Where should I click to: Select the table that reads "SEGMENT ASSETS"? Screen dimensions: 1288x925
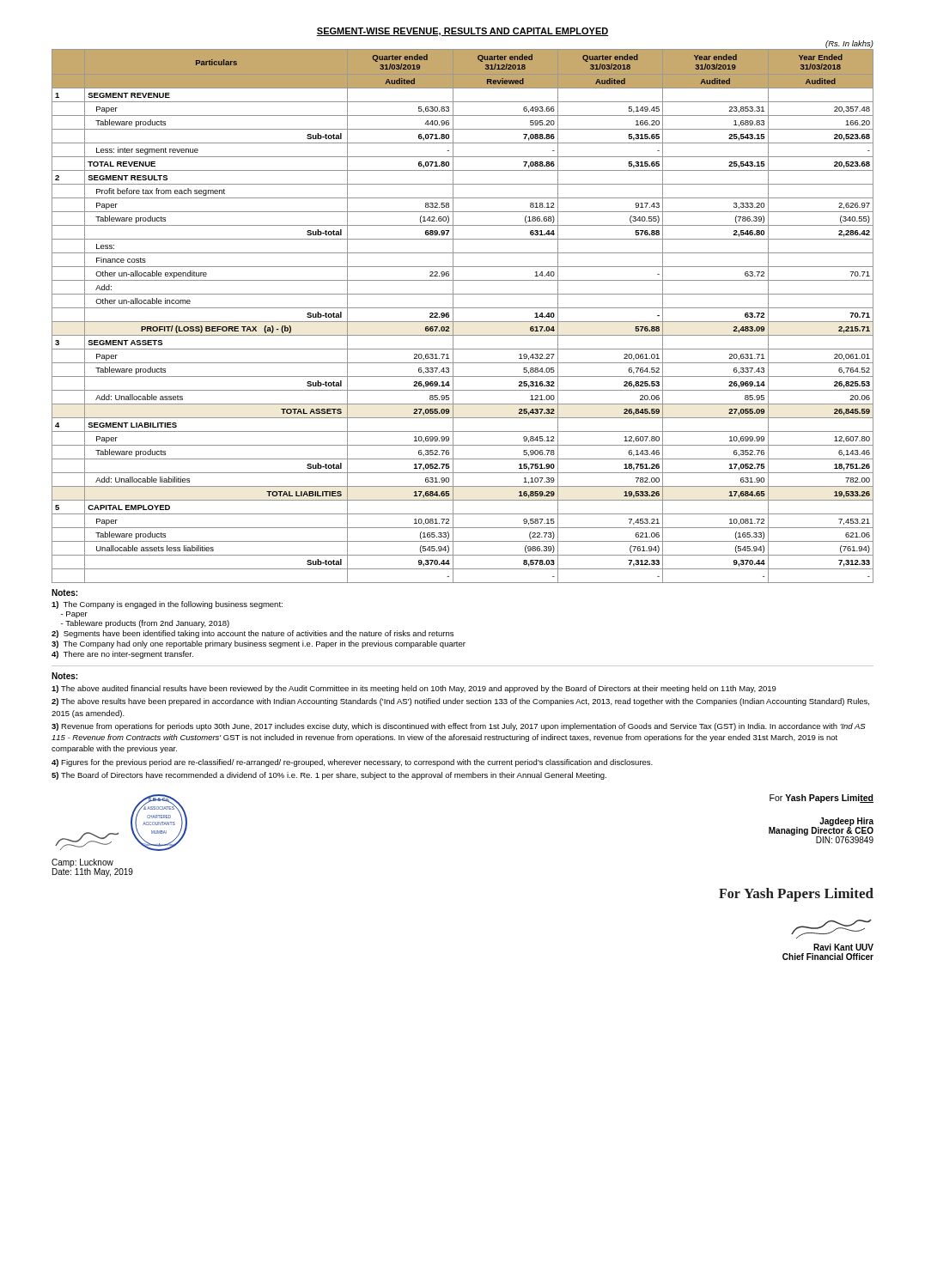[x=462, y=311]
